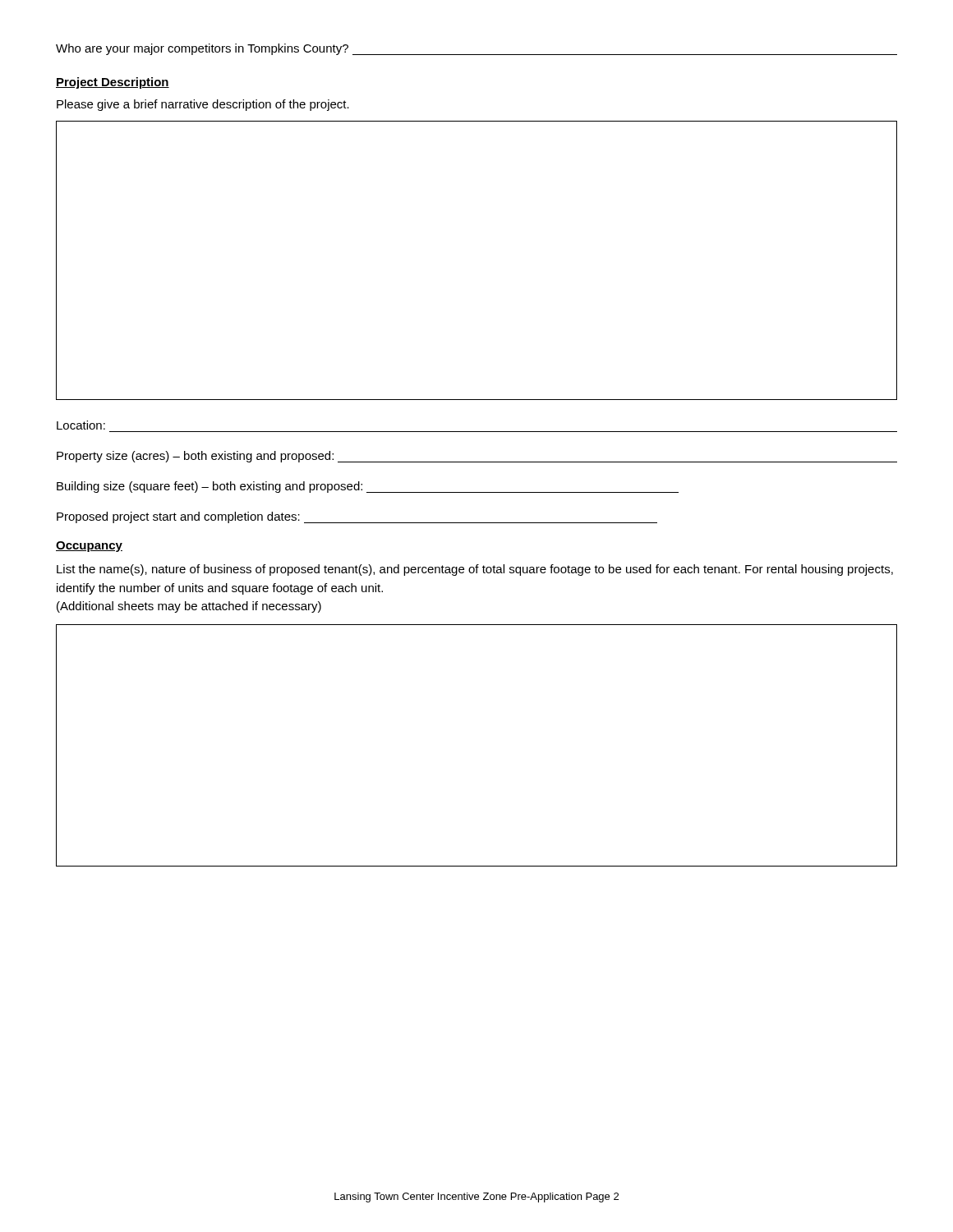The width and height of the screenshot is (953, 1232).
Task: Click on the text block with the text "Proposed project start and"
Action: tap(356, 515)
